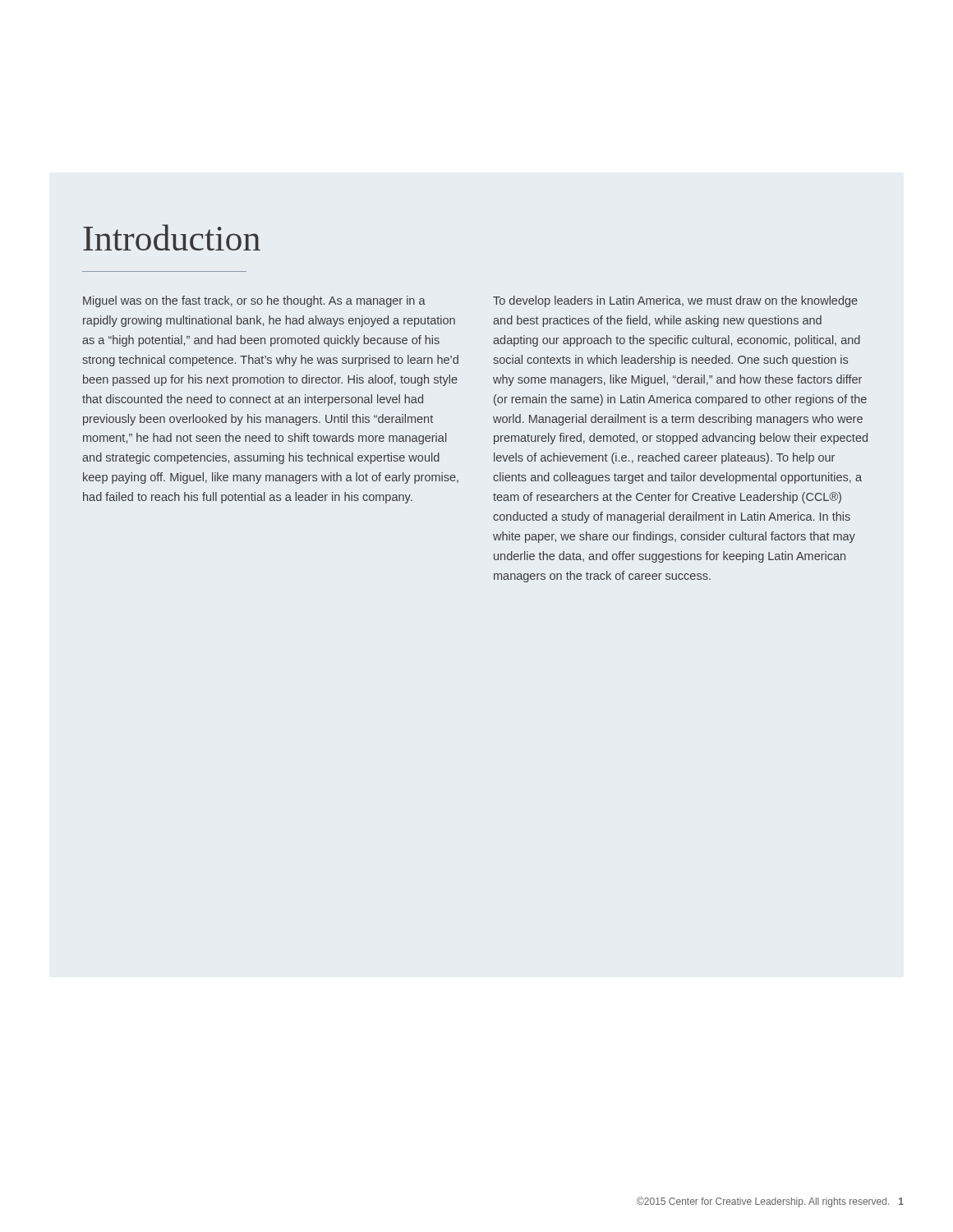The width and height of the screenshot is (953, 1232).
Task: Point to the element starting "Miguel was on the"
Action: pyautogui.click(x=271, y=400)
